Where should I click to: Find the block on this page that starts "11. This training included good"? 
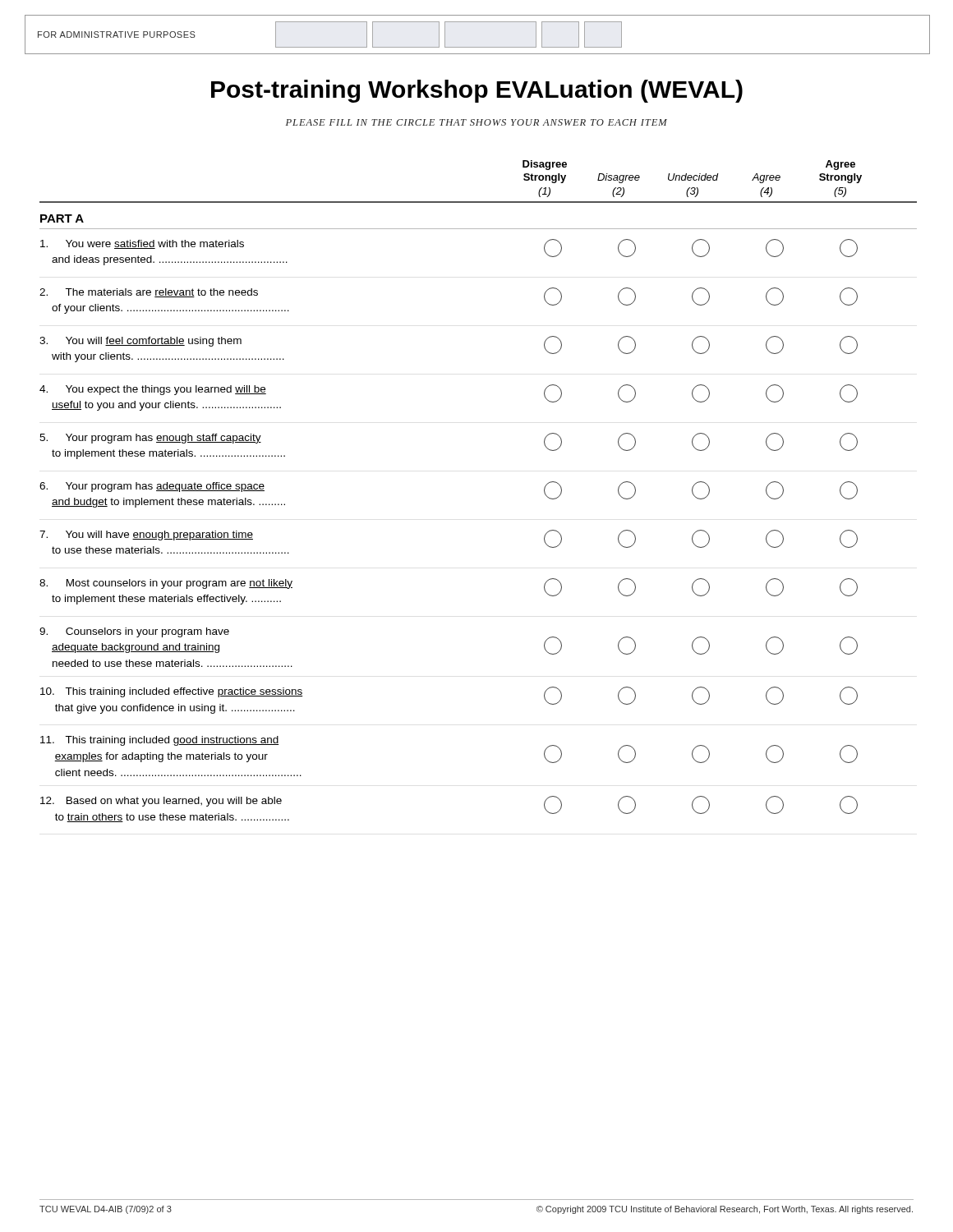tap(161, 754)
